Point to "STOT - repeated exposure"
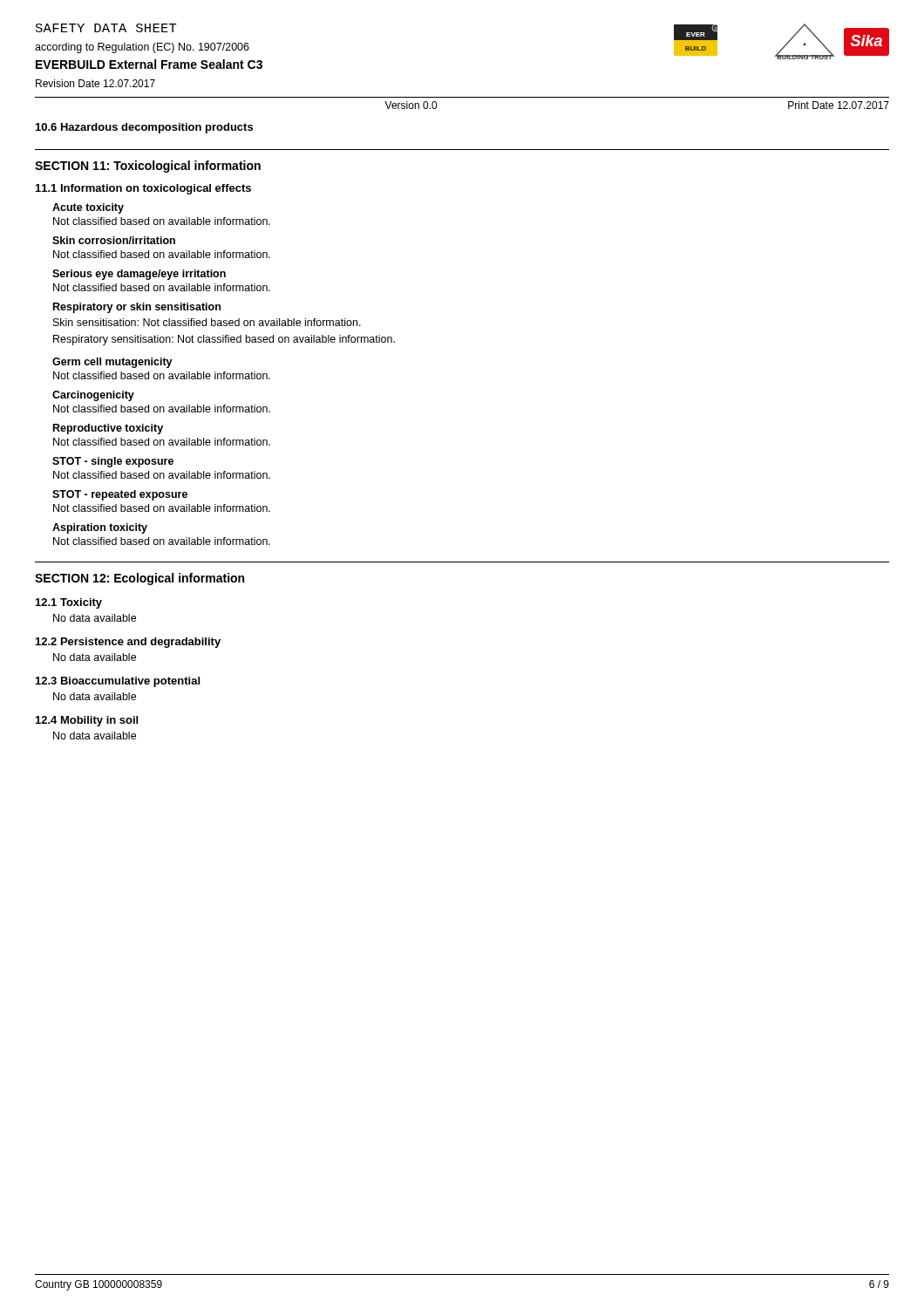The width and height of the screenshot is (924, 1308). tap(120, 494)
